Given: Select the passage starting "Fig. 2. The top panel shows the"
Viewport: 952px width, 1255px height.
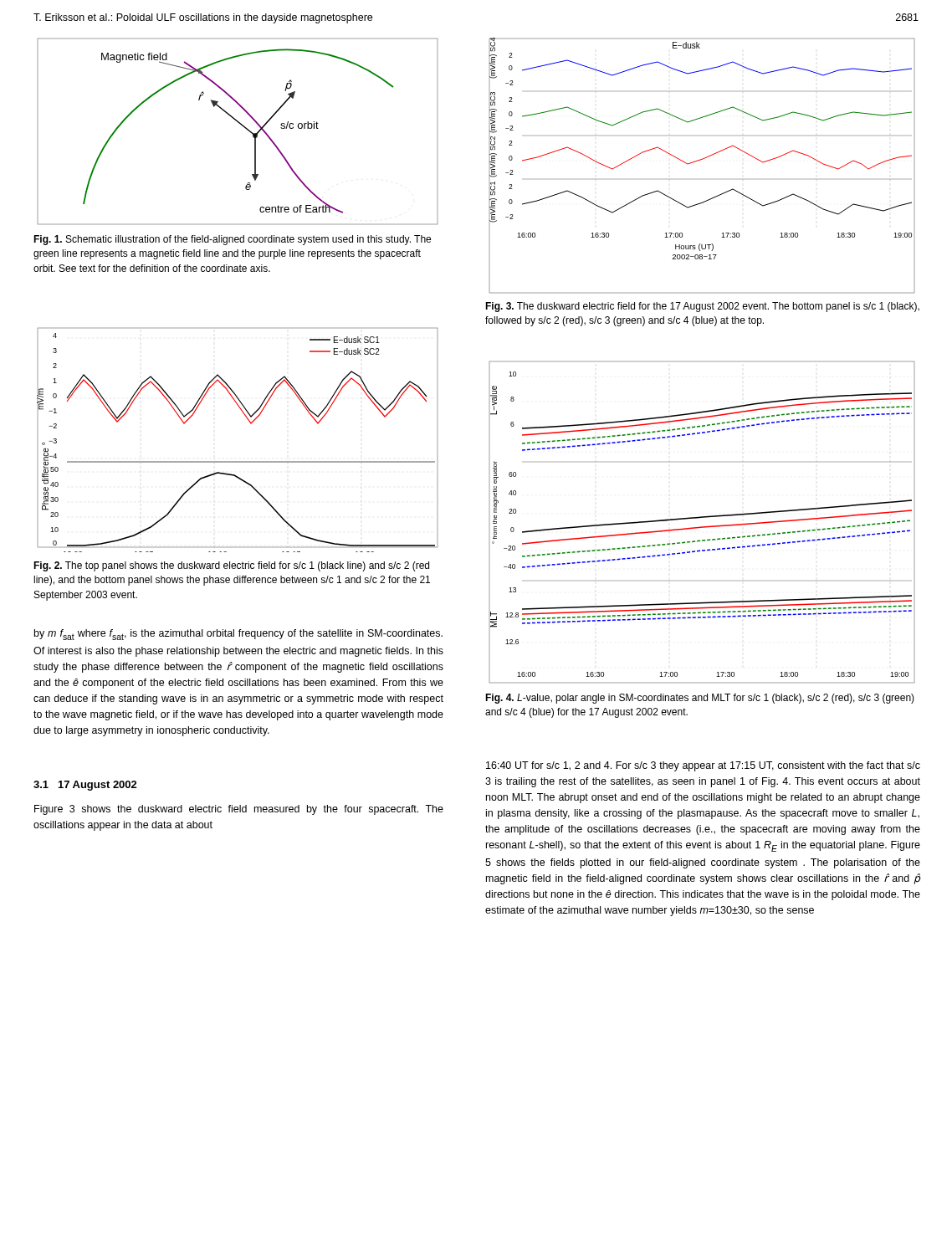Looking at the screenshot, I should [x=232, y=580].
